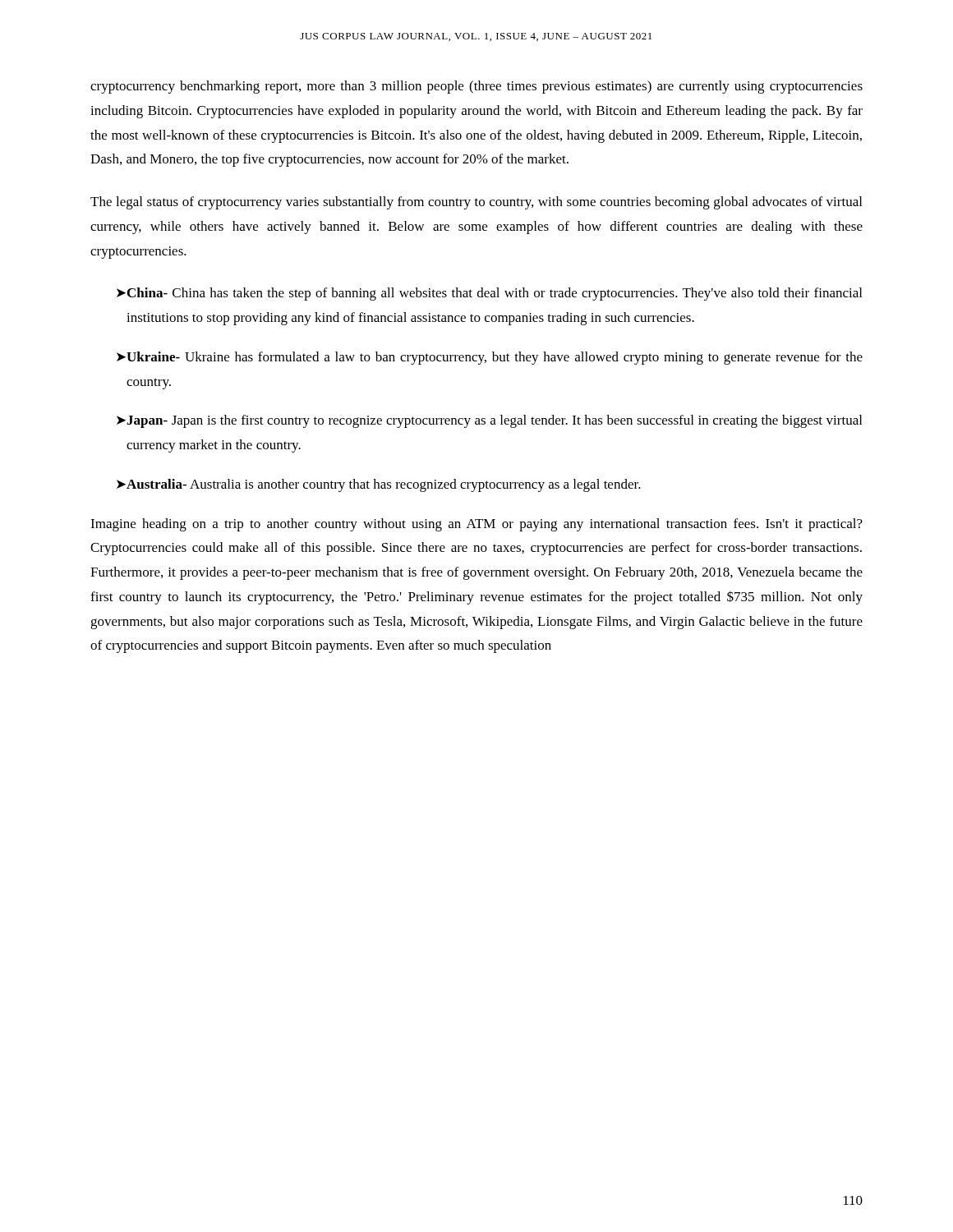This screenshot has width=953, height=1232.
Task: Locate the block of text that opens with "➤ Japan- Japan is the first country"
Action: (x=476, y=433)
